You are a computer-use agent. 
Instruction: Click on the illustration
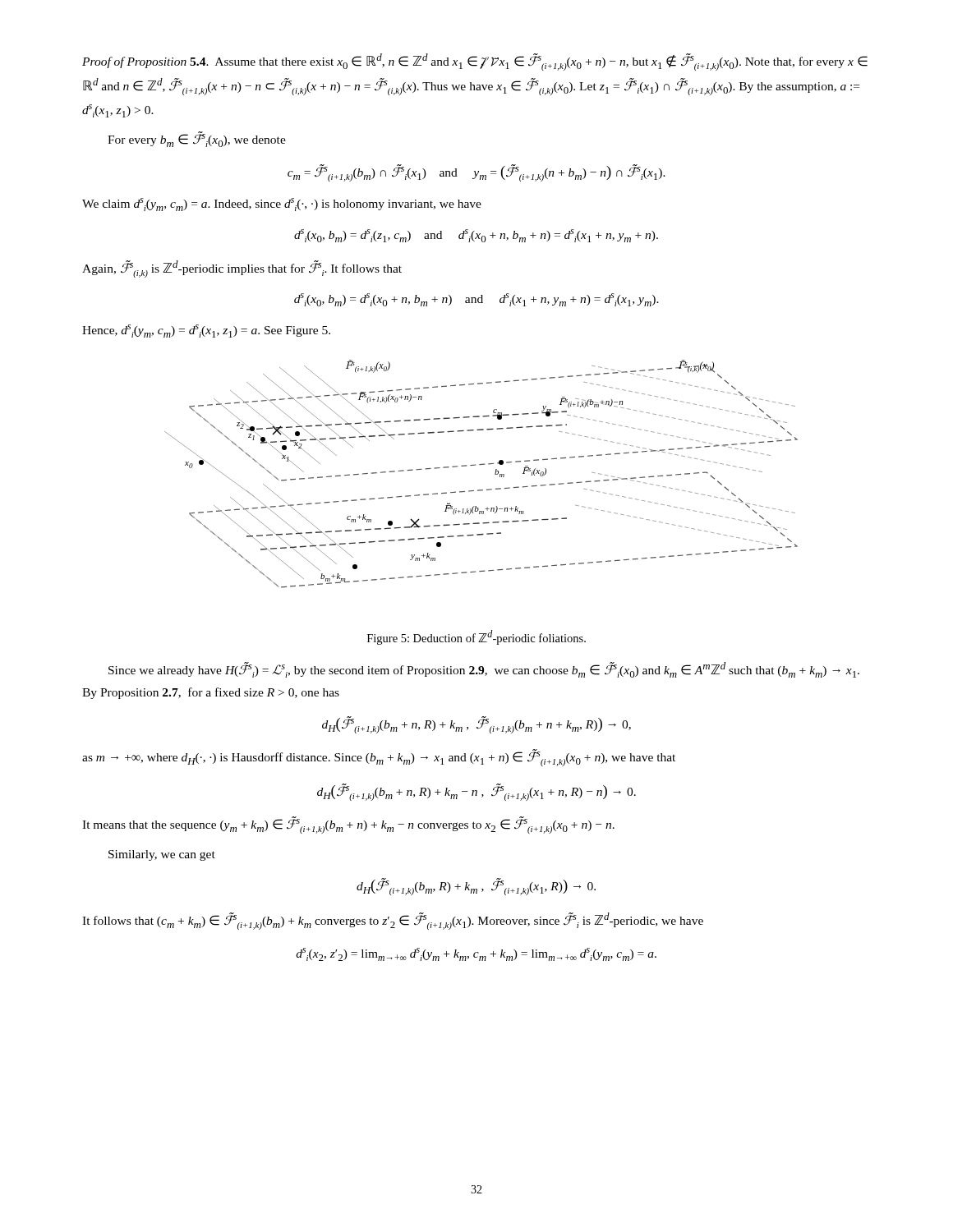pyautogui.click(x=476, y=485)
